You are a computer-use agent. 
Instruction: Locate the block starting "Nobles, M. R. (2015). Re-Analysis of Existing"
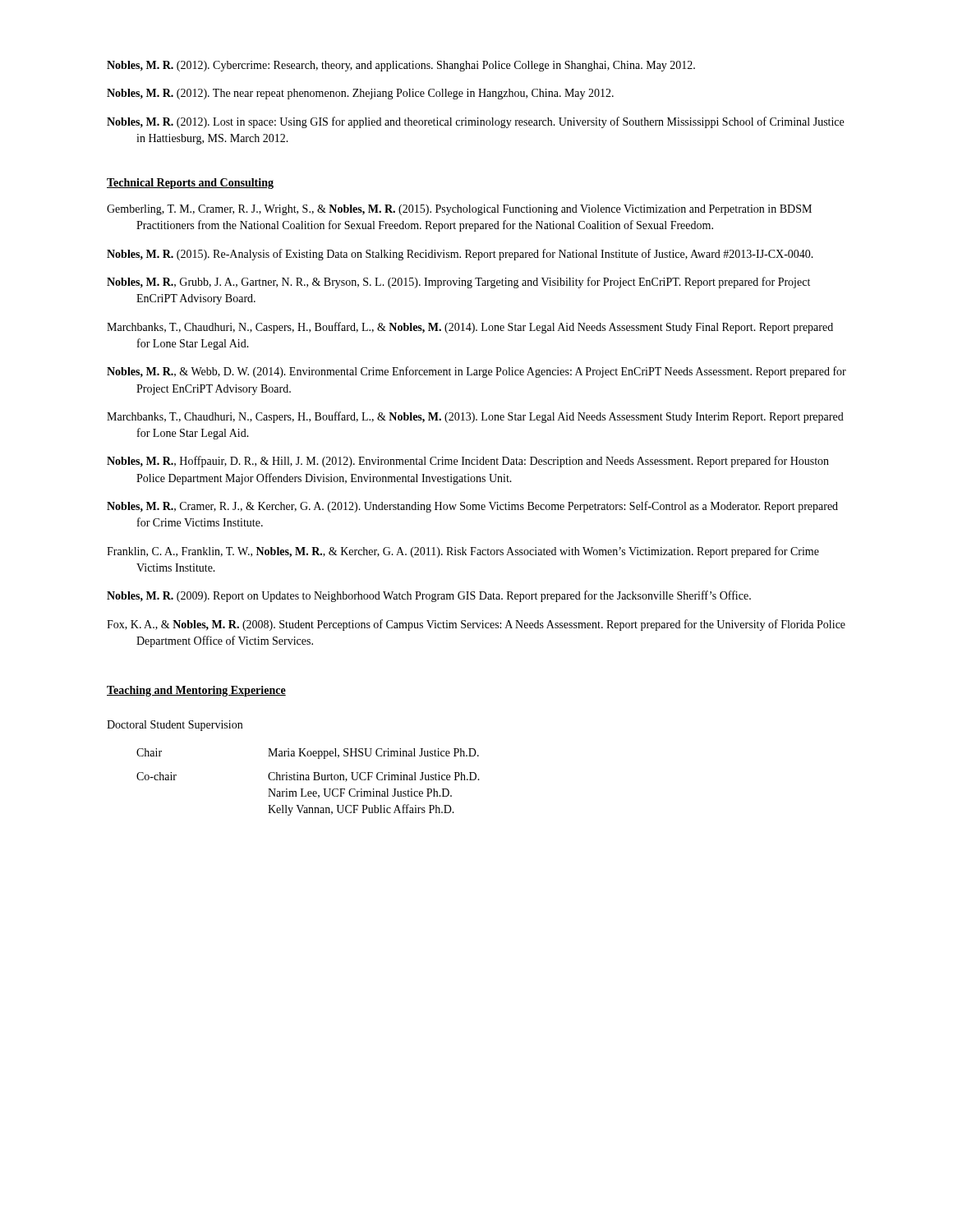tap(460, 254)
